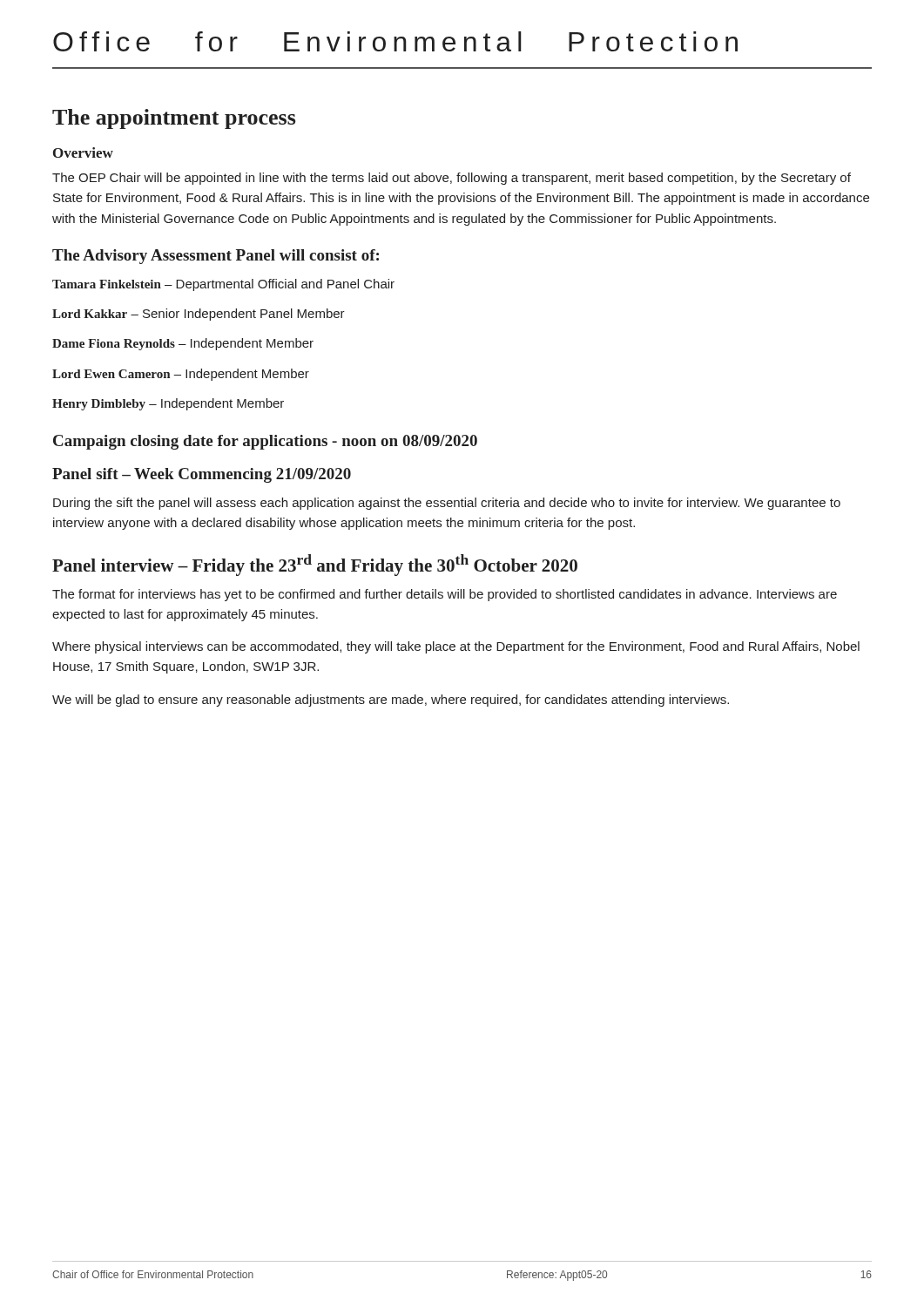Select the section header with the text "Panel interview – Friday the 23rd and"
Viewport: 924px width, 1307px height.
pyautogui.click(x=462, y=563)
